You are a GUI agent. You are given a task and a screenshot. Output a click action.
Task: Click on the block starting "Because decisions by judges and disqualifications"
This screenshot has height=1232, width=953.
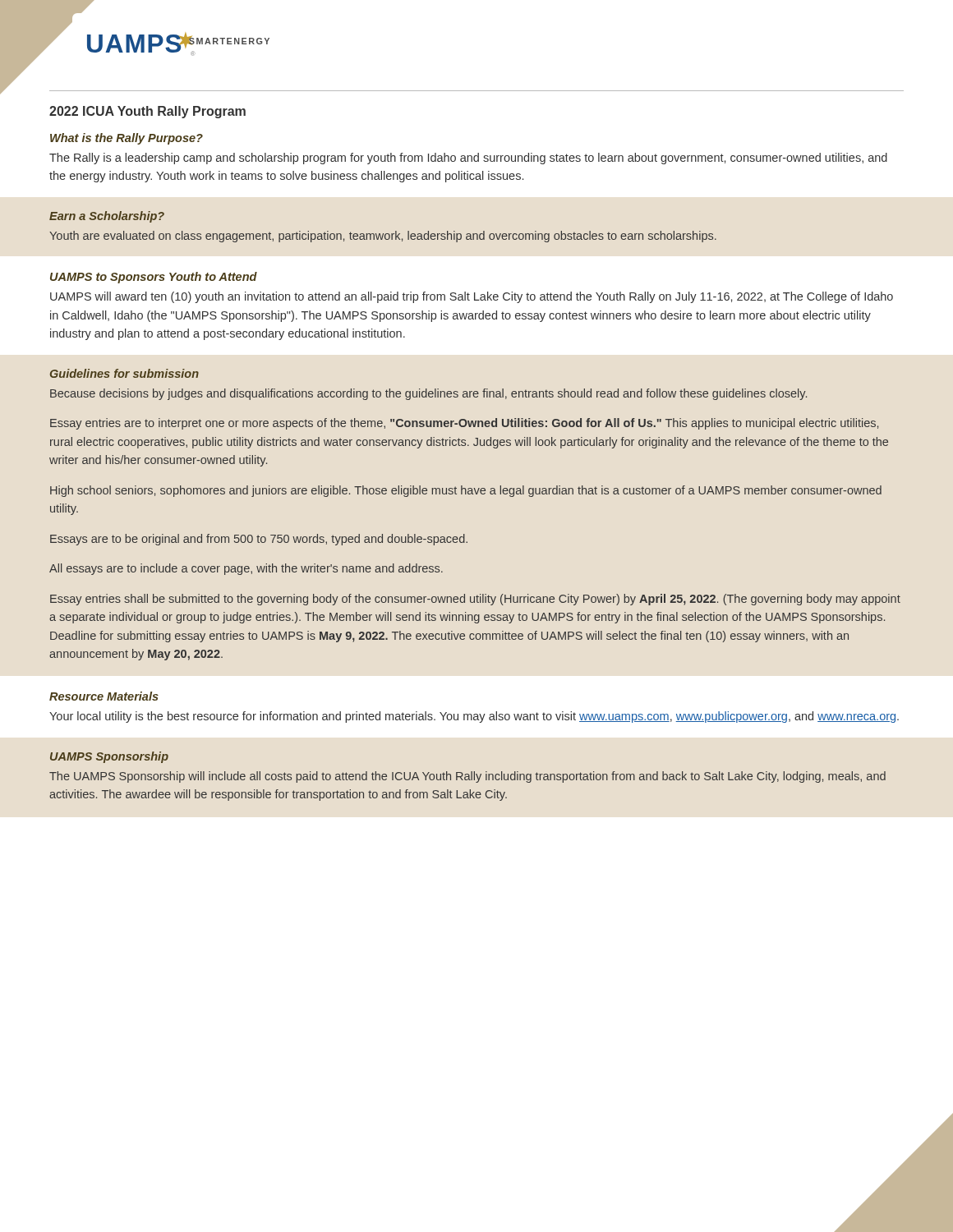pyautogui.click(x=429, y=393)
